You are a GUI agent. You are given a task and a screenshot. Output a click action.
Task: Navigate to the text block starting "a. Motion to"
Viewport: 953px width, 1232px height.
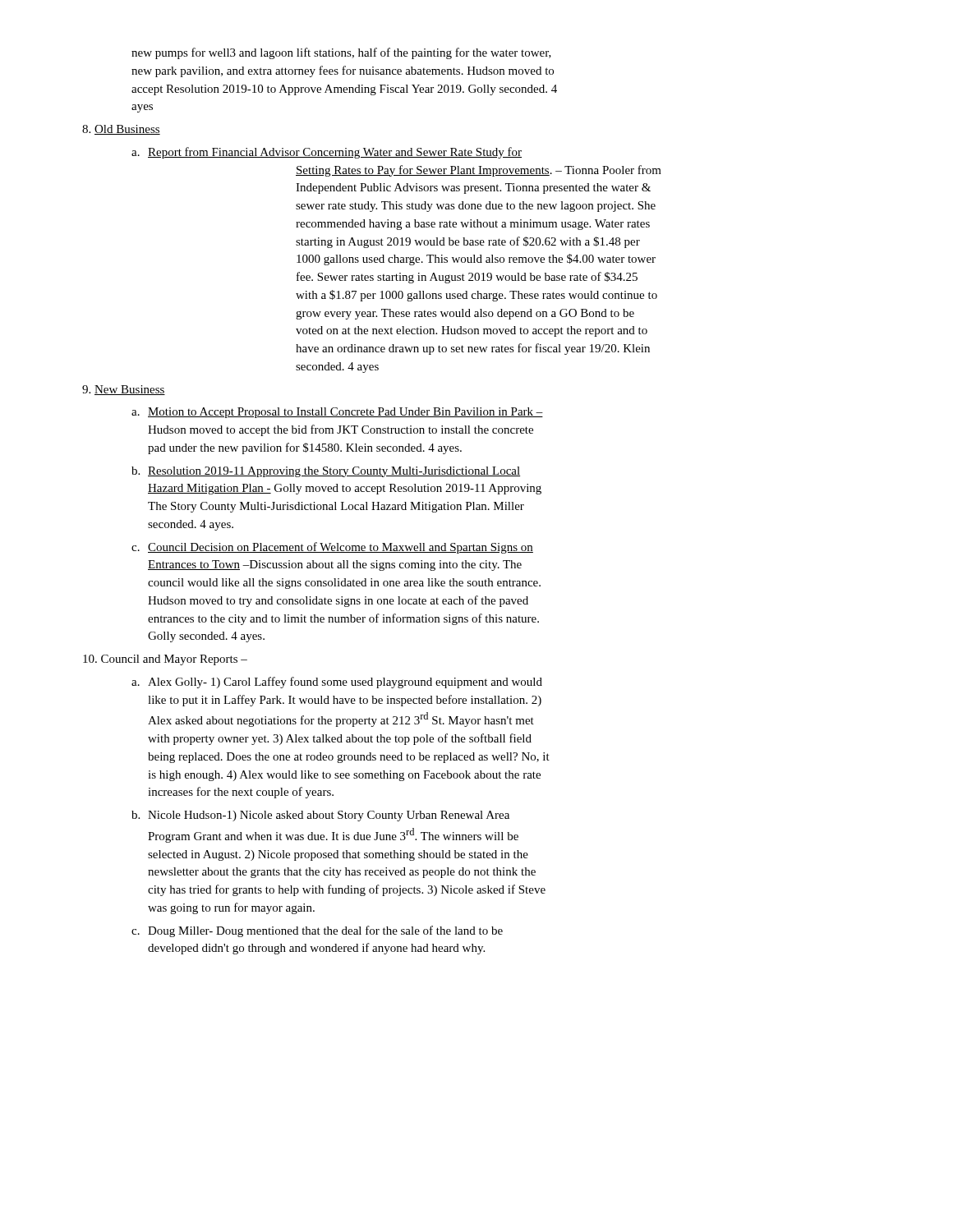point(337,430)
